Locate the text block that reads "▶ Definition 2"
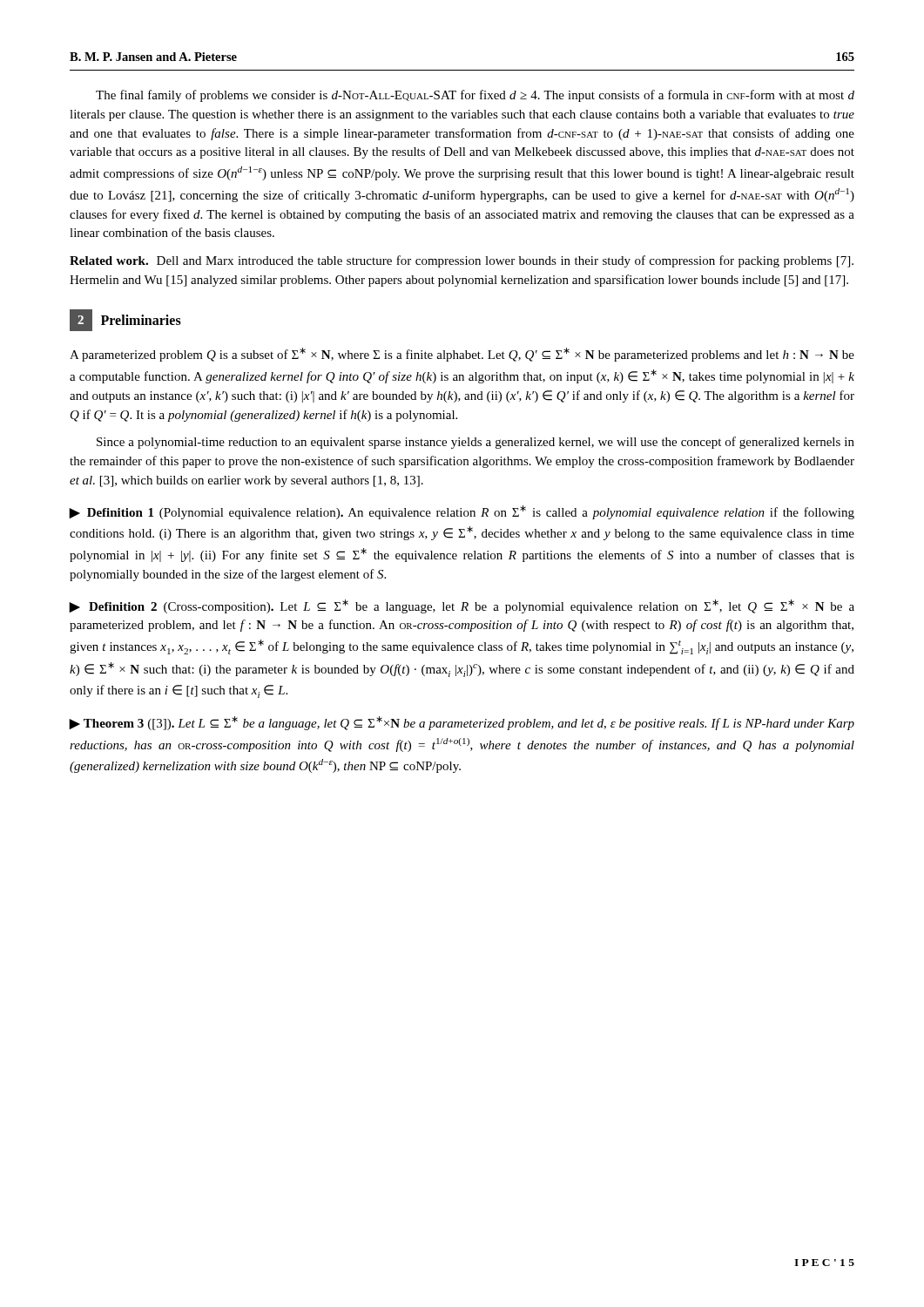This screenshot has height=1307, width=924. (462, 648)
